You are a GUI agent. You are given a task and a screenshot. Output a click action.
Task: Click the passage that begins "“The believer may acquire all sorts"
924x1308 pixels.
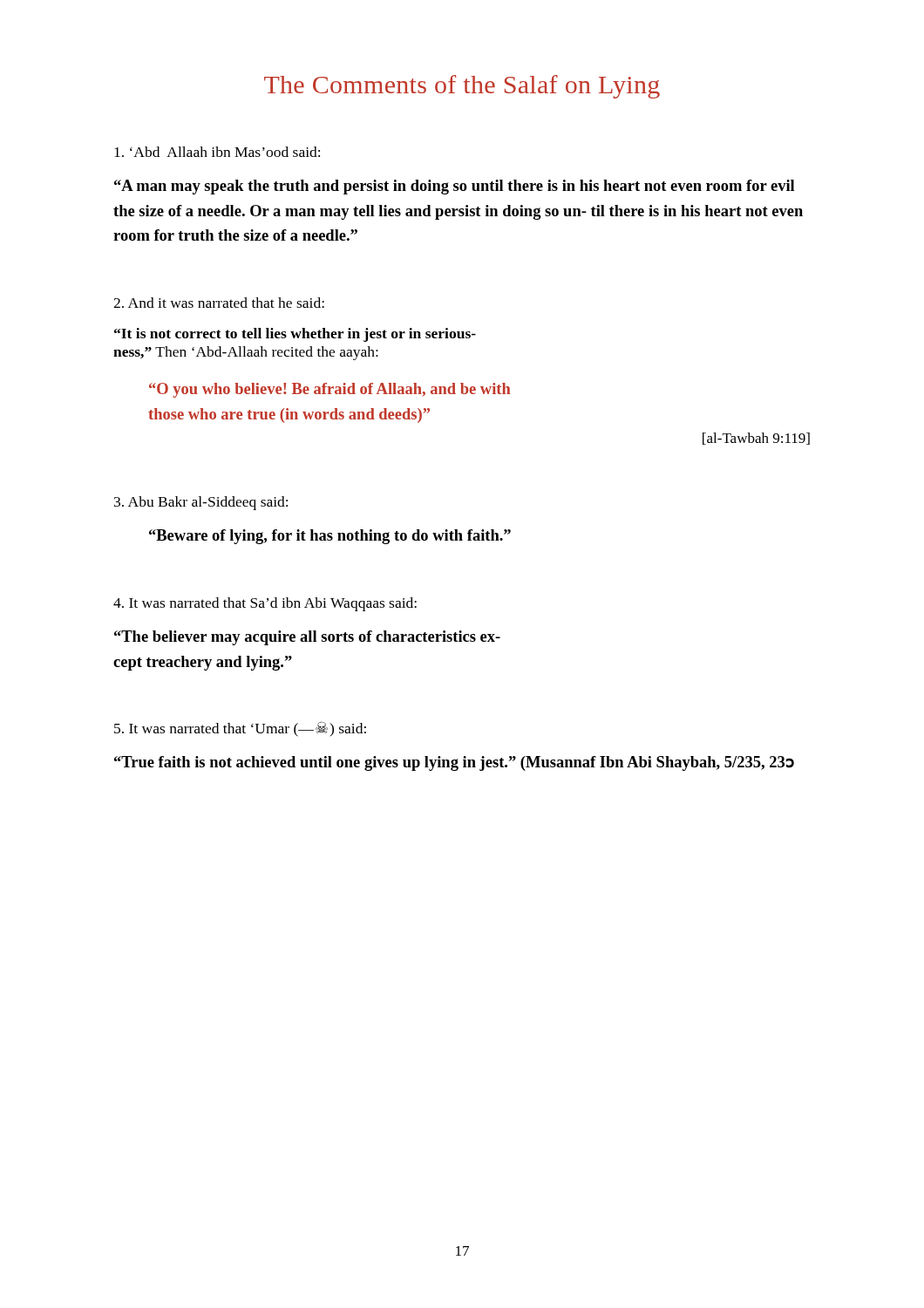point(307,649)
